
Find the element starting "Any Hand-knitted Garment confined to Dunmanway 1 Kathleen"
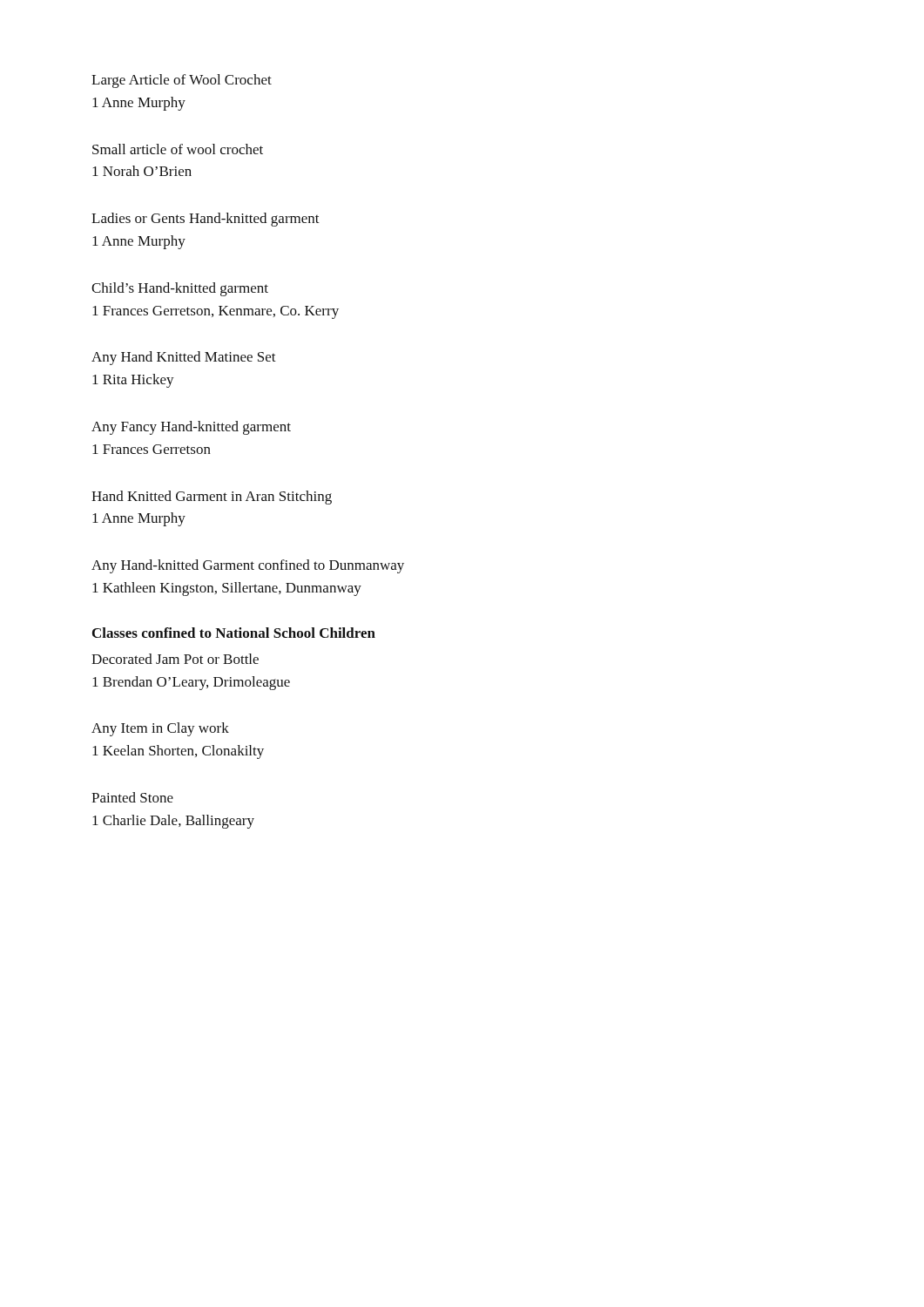pyautogui.click(x=248, y=566)
